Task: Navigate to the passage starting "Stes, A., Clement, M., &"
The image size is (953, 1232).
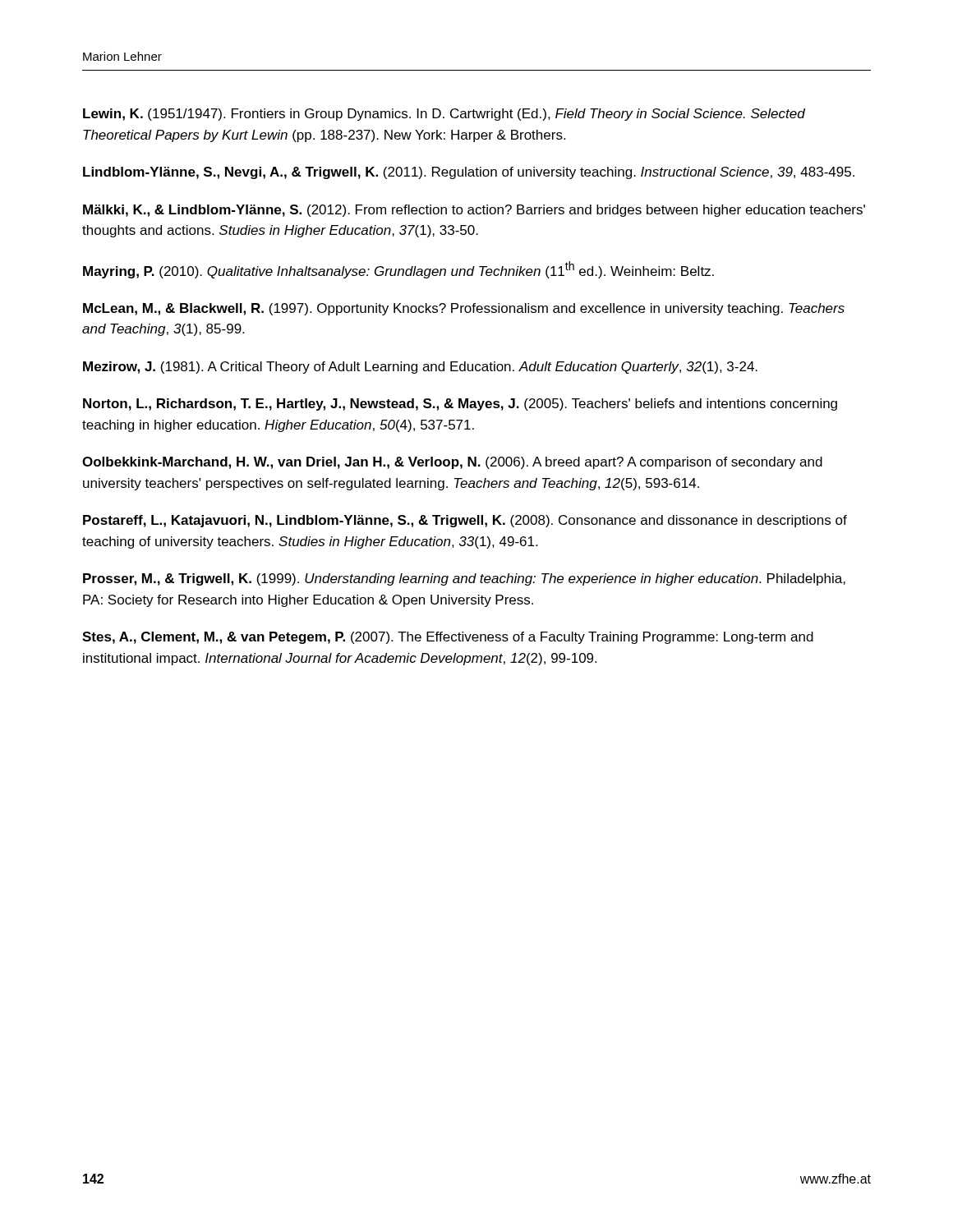Action: [476, 648]
